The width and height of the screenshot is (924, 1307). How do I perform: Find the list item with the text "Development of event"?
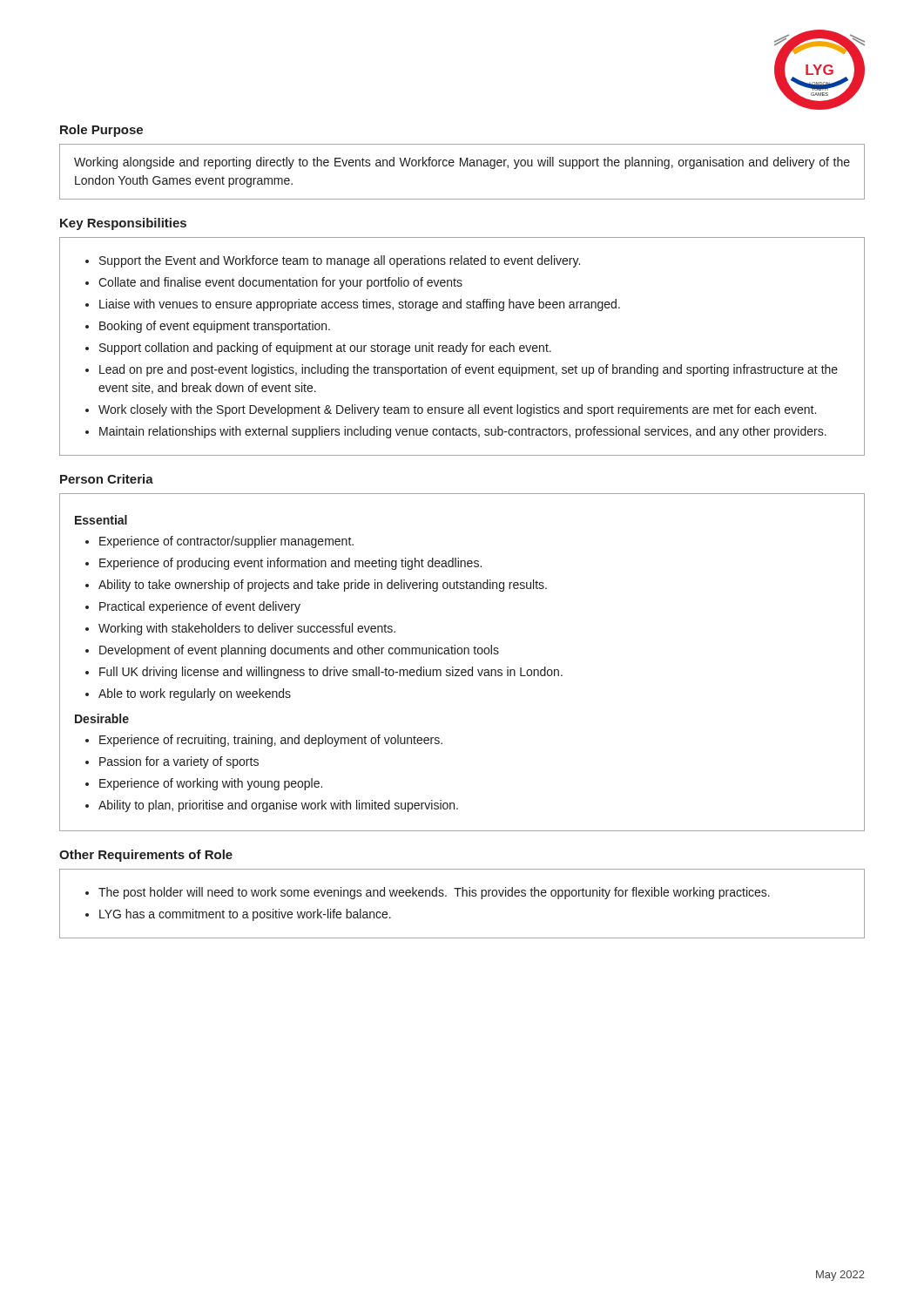click(x=299, y=650)
